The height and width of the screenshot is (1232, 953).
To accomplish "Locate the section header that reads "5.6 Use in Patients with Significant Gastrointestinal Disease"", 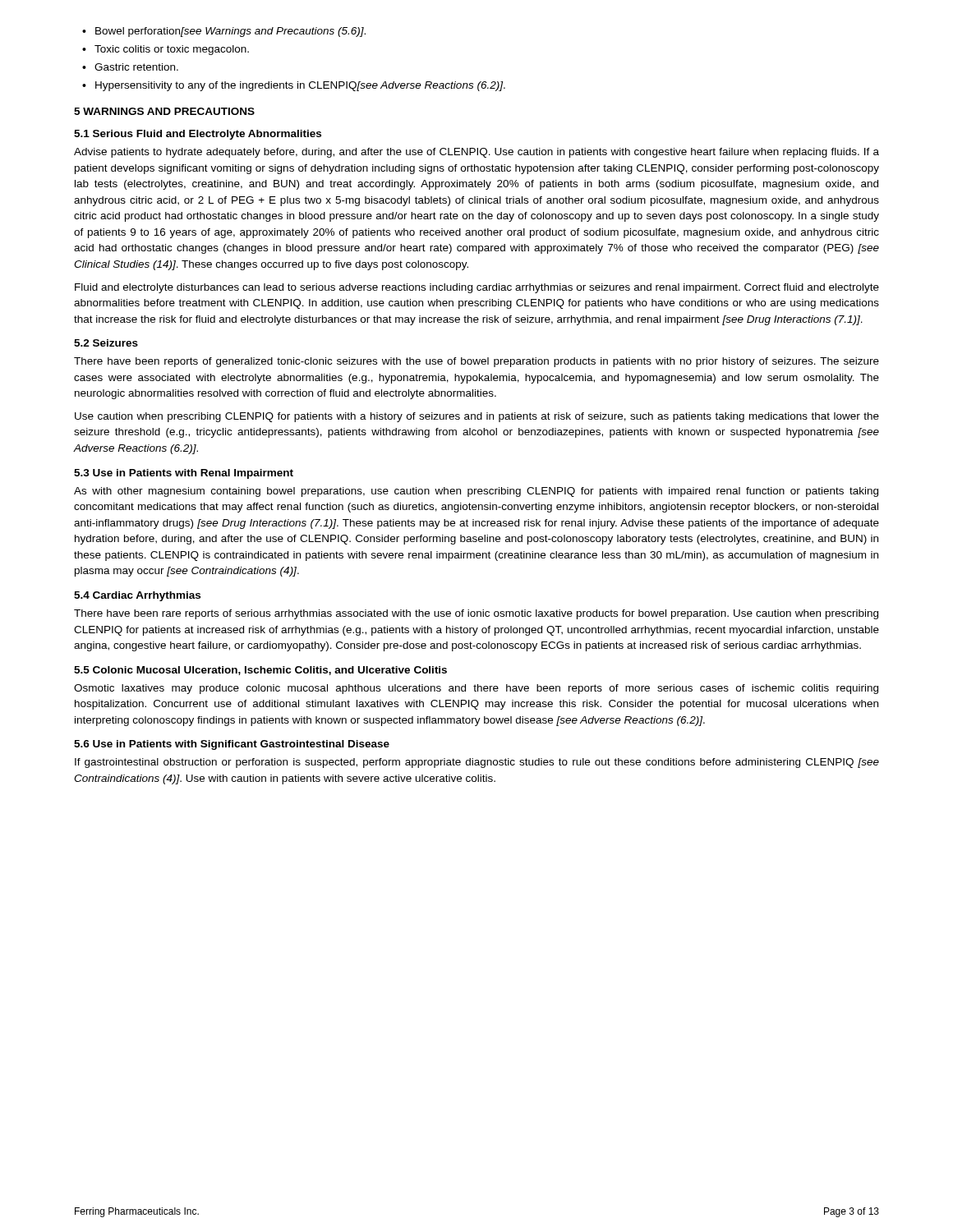I will tap(232, 744).
